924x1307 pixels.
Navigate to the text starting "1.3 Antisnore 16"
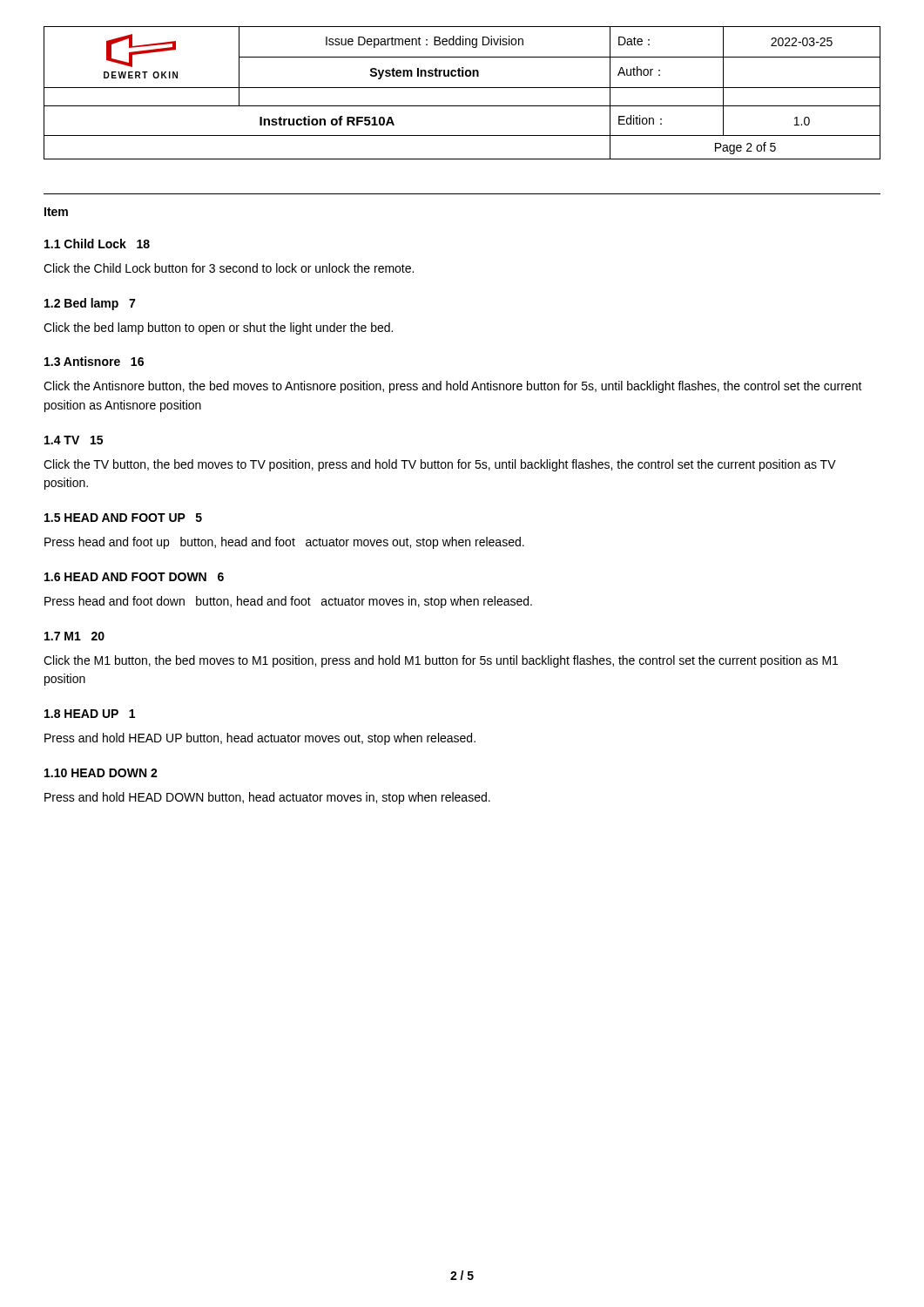click(x=94, y=362)
